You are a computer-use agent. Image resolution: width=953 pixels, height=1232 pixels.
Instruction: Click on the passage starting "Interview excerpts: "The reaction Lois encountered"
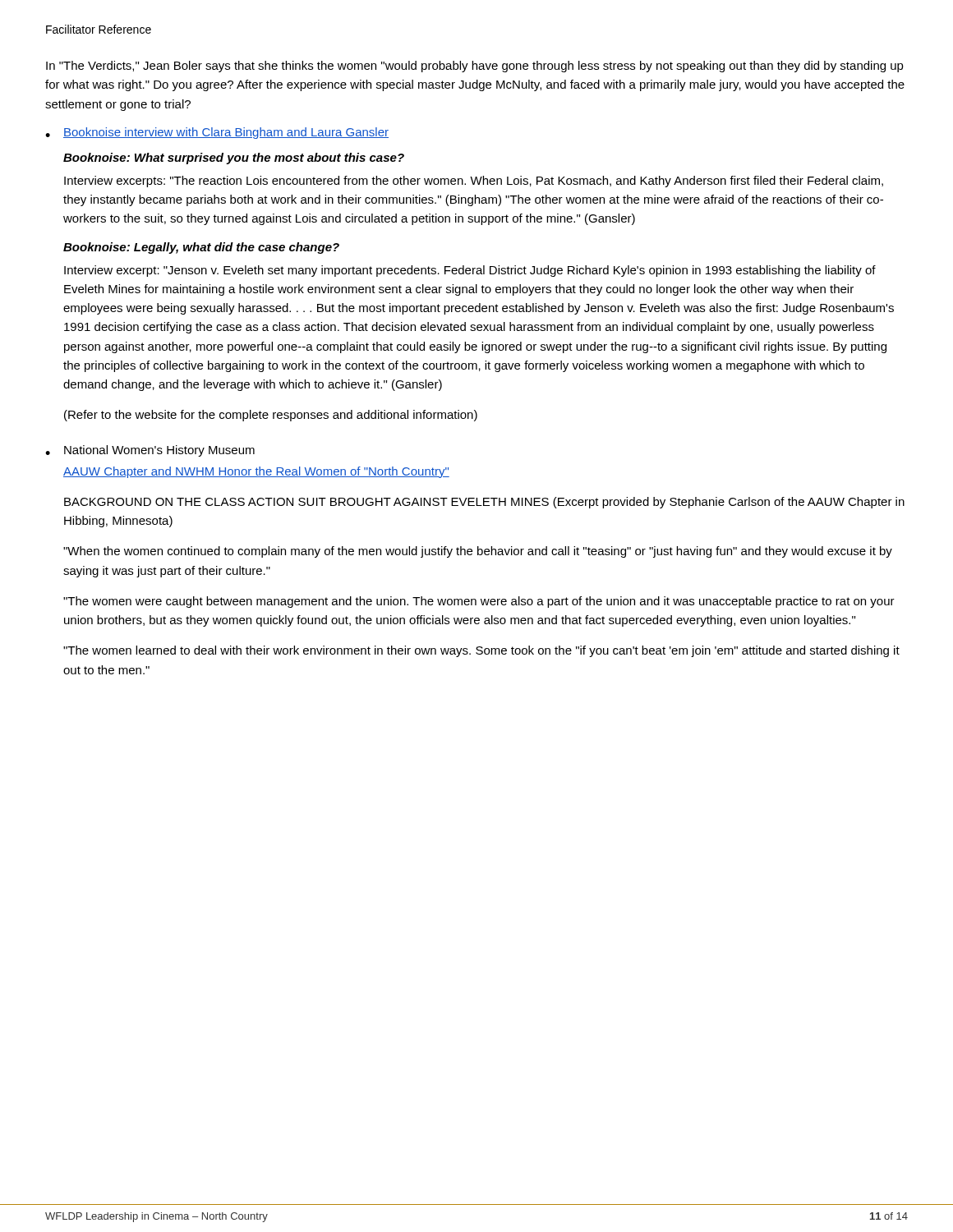(474, 199)
